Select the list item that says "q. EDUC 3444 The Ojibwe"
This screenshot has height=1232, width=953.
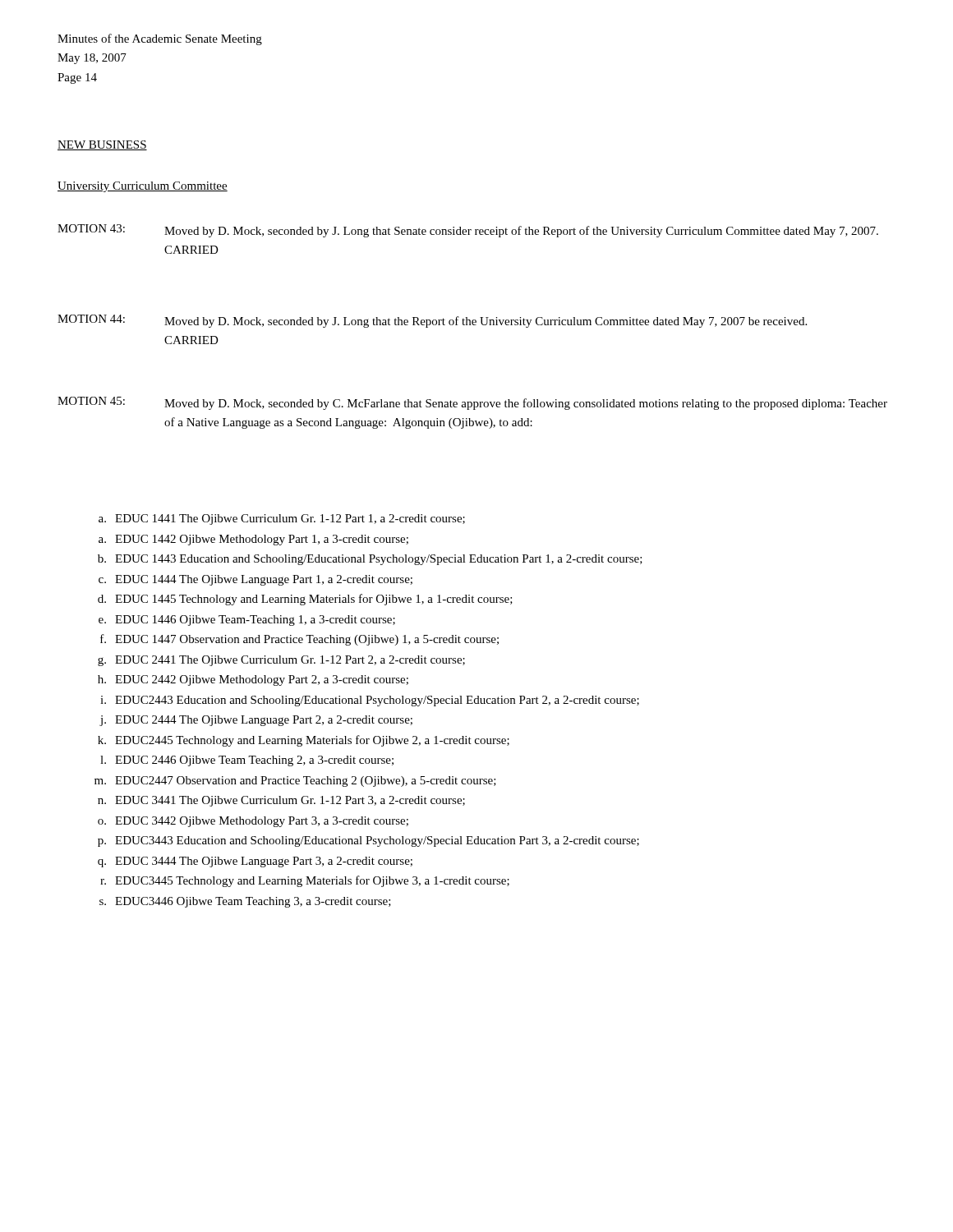[x=255, y=862]
